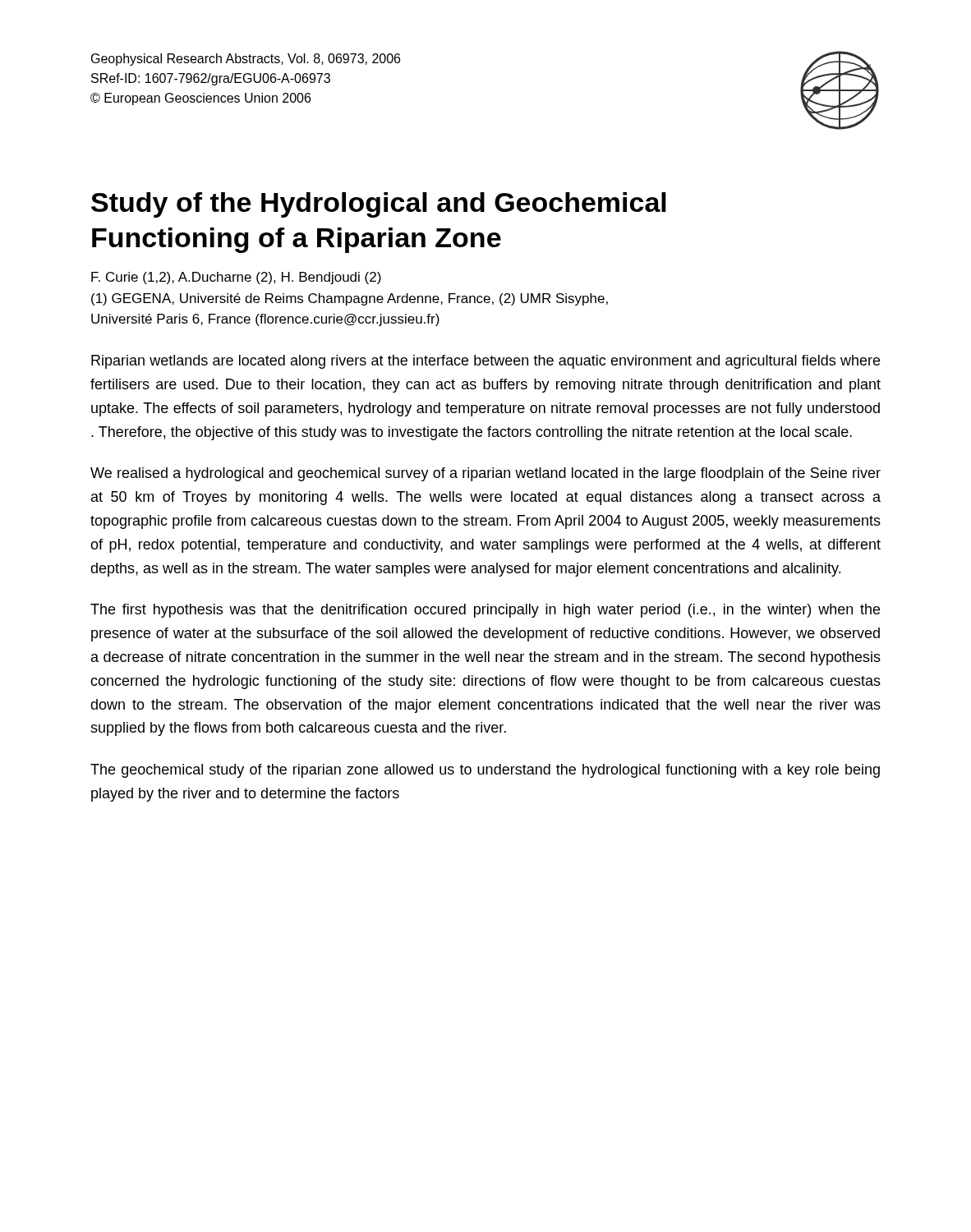Click on the text block with the text "The first hypothesis was that"

486,669
